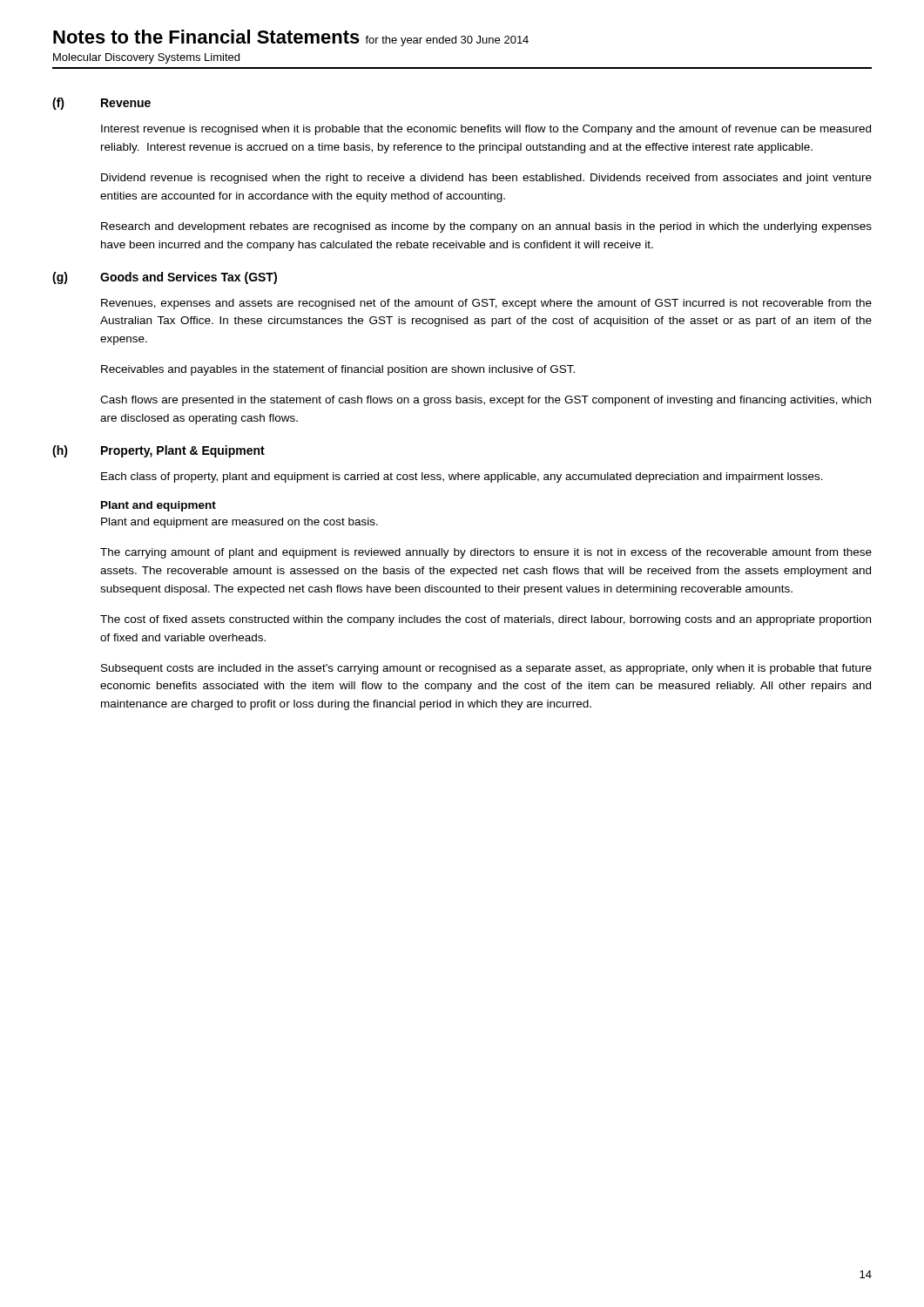Locate the block of text that opens with "The cost of fixed assets constructed within"

486,628
